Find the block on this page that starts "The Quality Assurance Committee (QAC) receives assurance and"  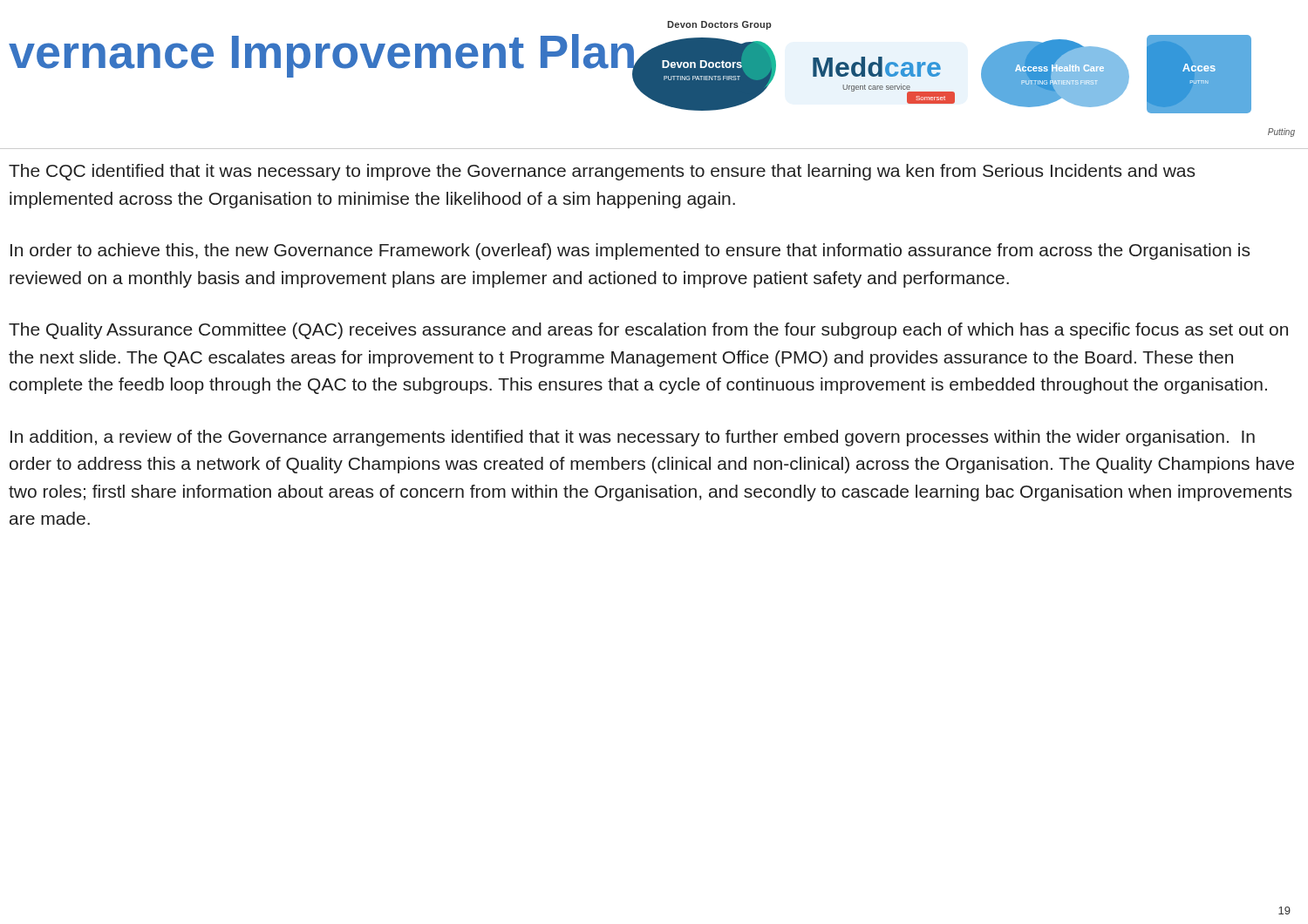click(649, 357)
